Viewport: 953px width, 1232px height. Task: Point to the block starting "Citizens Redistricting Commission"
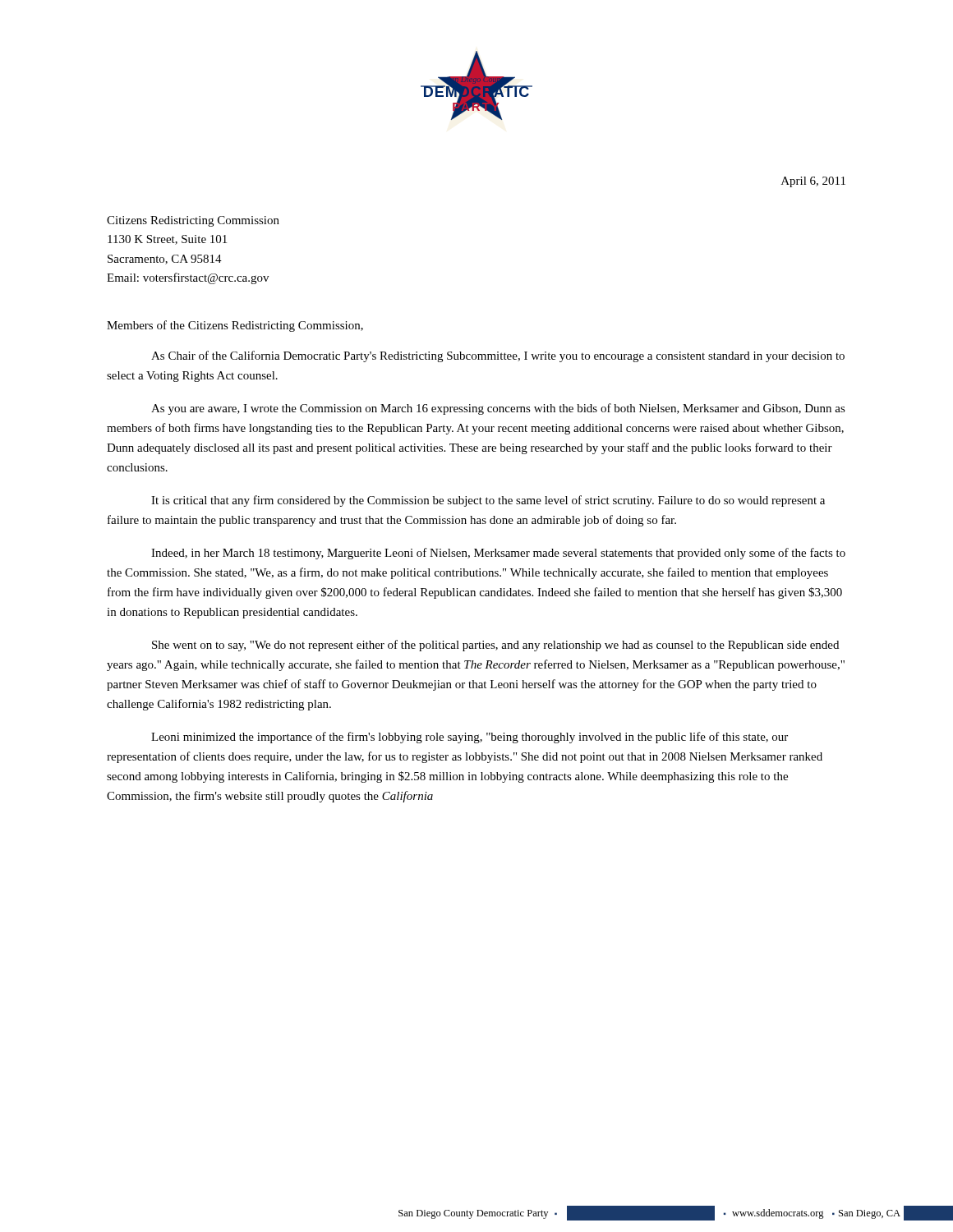point(193,249)
